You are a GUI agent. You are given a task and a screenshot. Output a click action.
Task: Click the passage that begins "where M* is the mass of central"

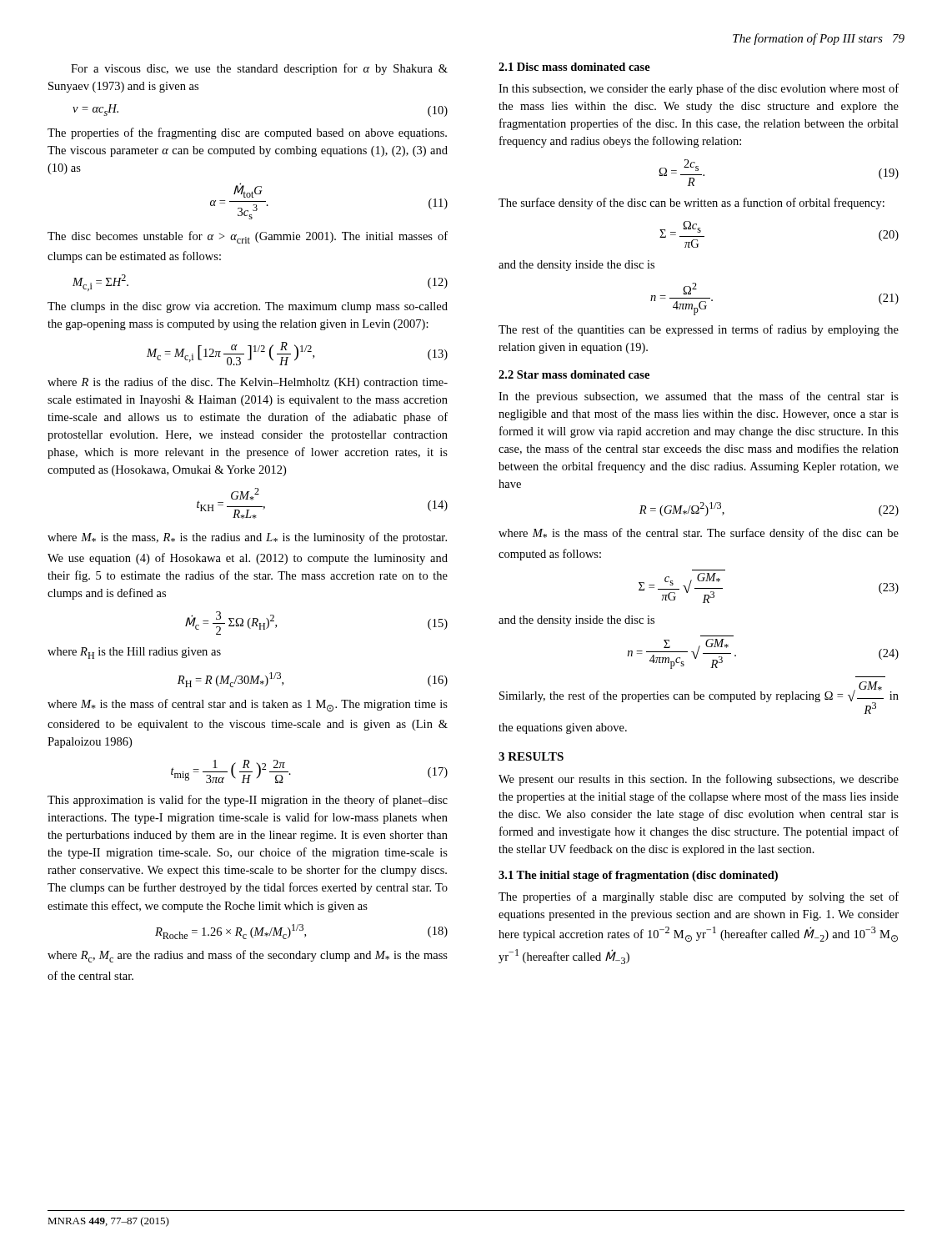coord(248,723)
